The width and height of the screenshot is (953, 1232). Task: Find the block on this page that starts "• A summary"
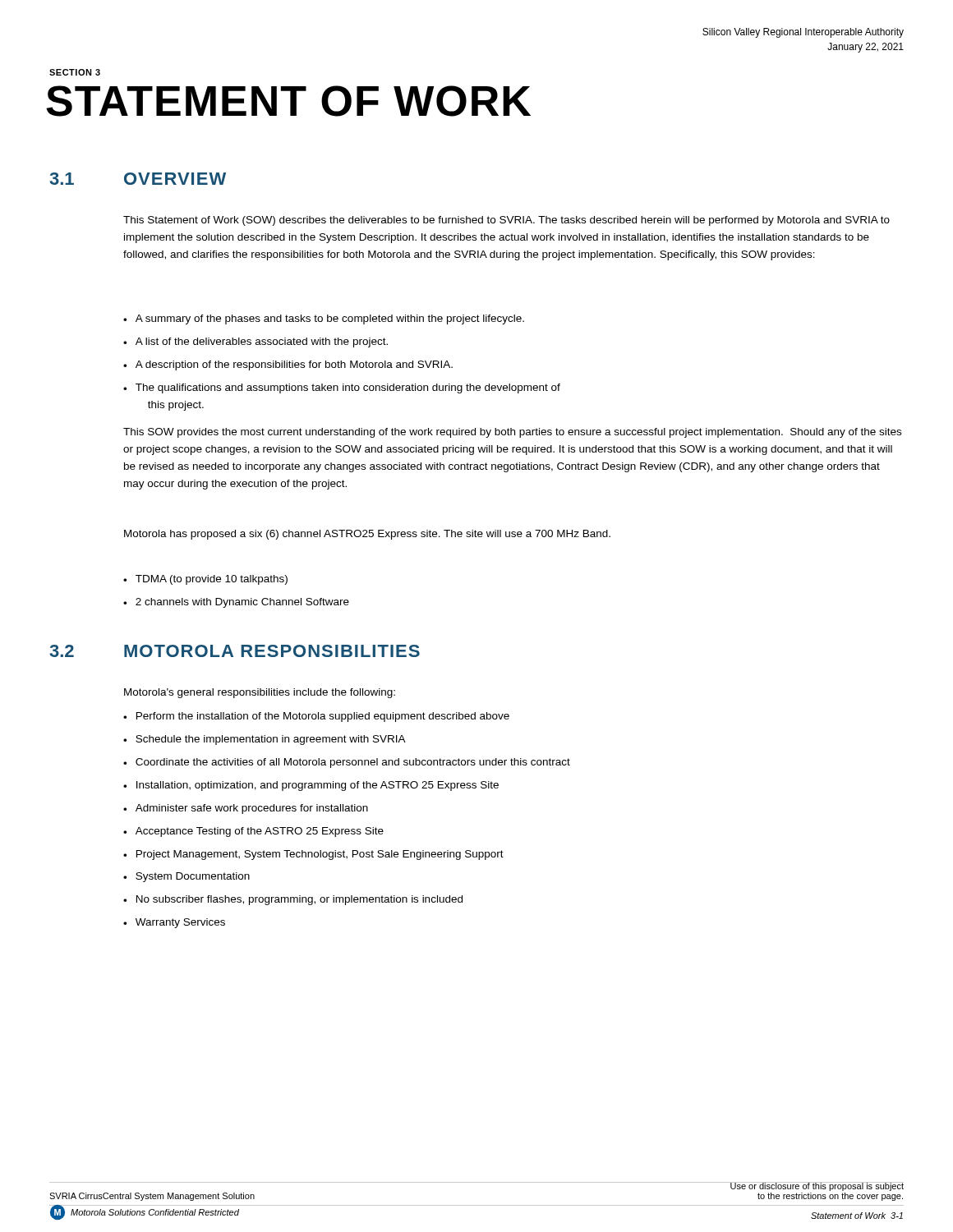coord(324,320)
